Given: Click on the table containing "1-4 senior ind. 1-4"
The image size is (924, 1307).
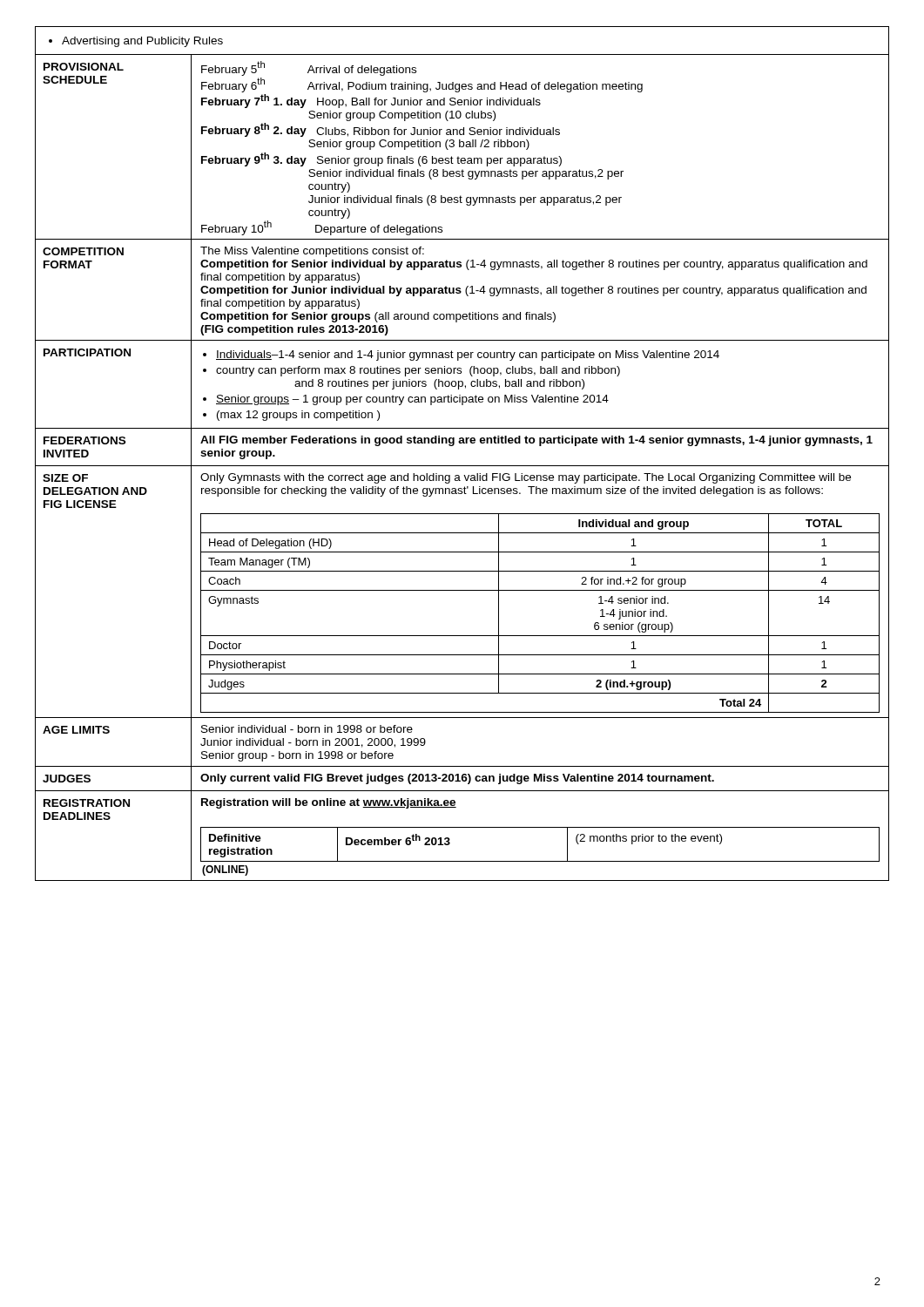Looking at the screenshot, I should tap(540, 613).
